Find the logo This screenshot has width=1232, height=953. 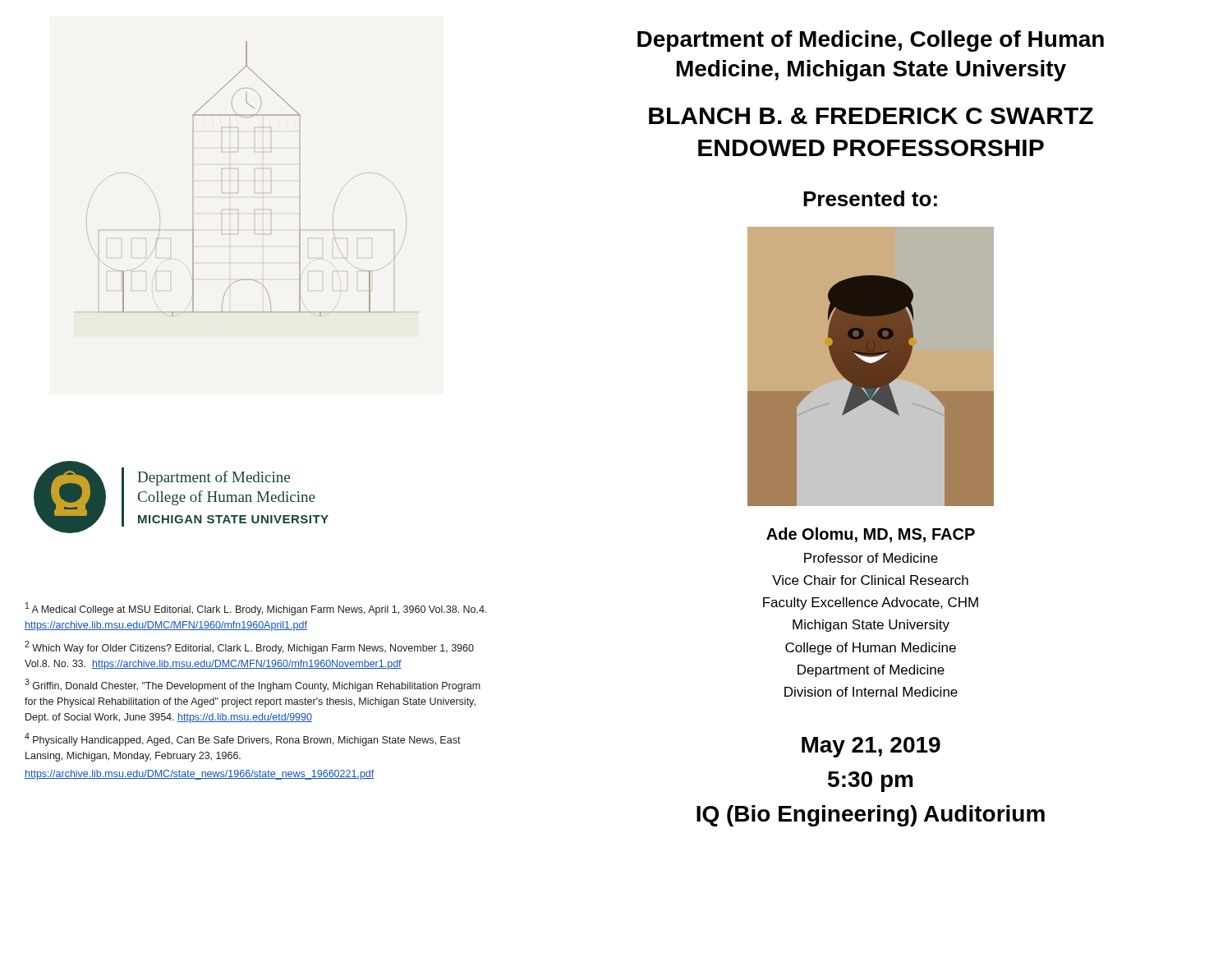(x=263, y=497)
